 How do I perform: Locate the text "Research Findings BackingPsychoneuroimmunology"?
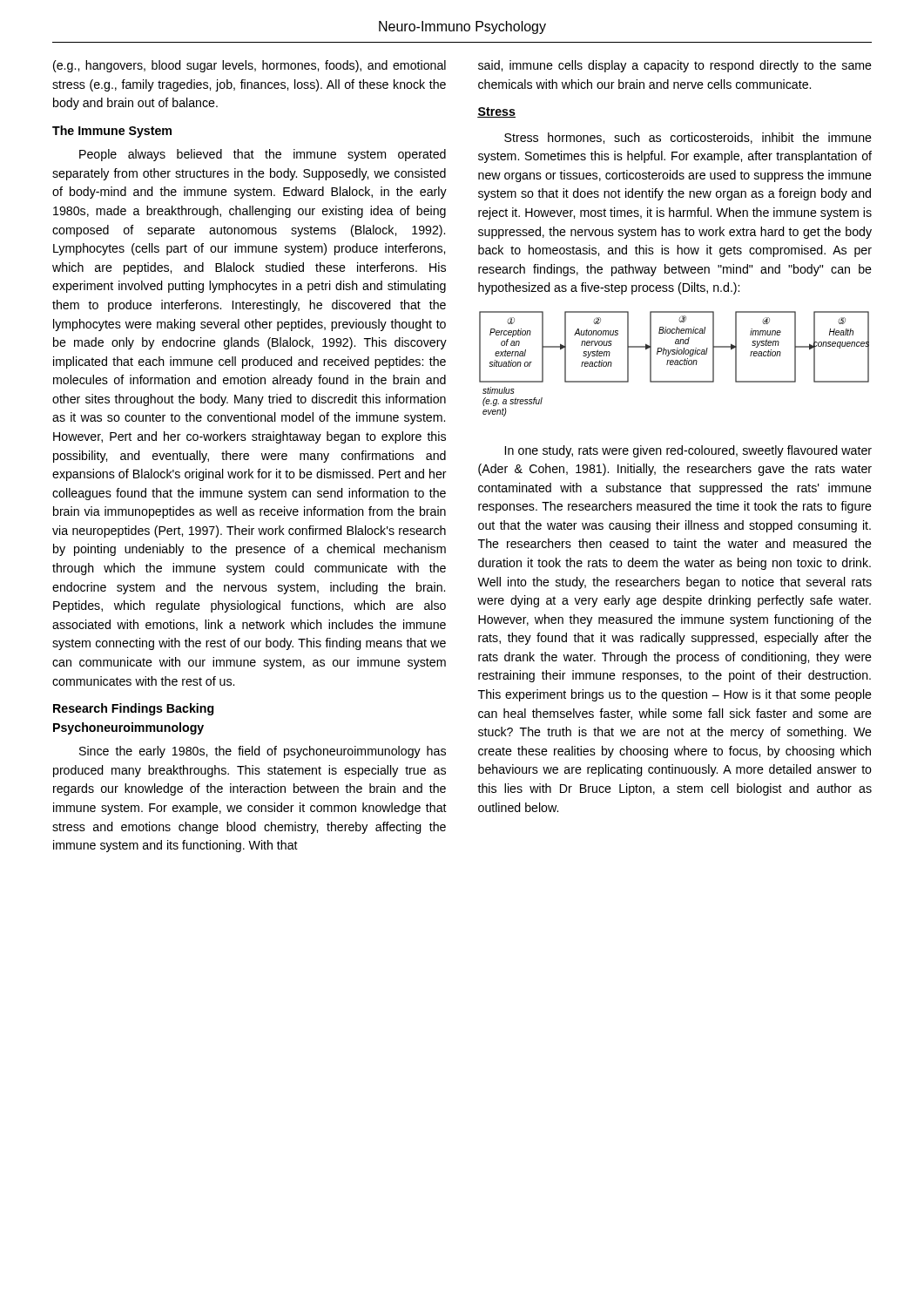[133, 718]
